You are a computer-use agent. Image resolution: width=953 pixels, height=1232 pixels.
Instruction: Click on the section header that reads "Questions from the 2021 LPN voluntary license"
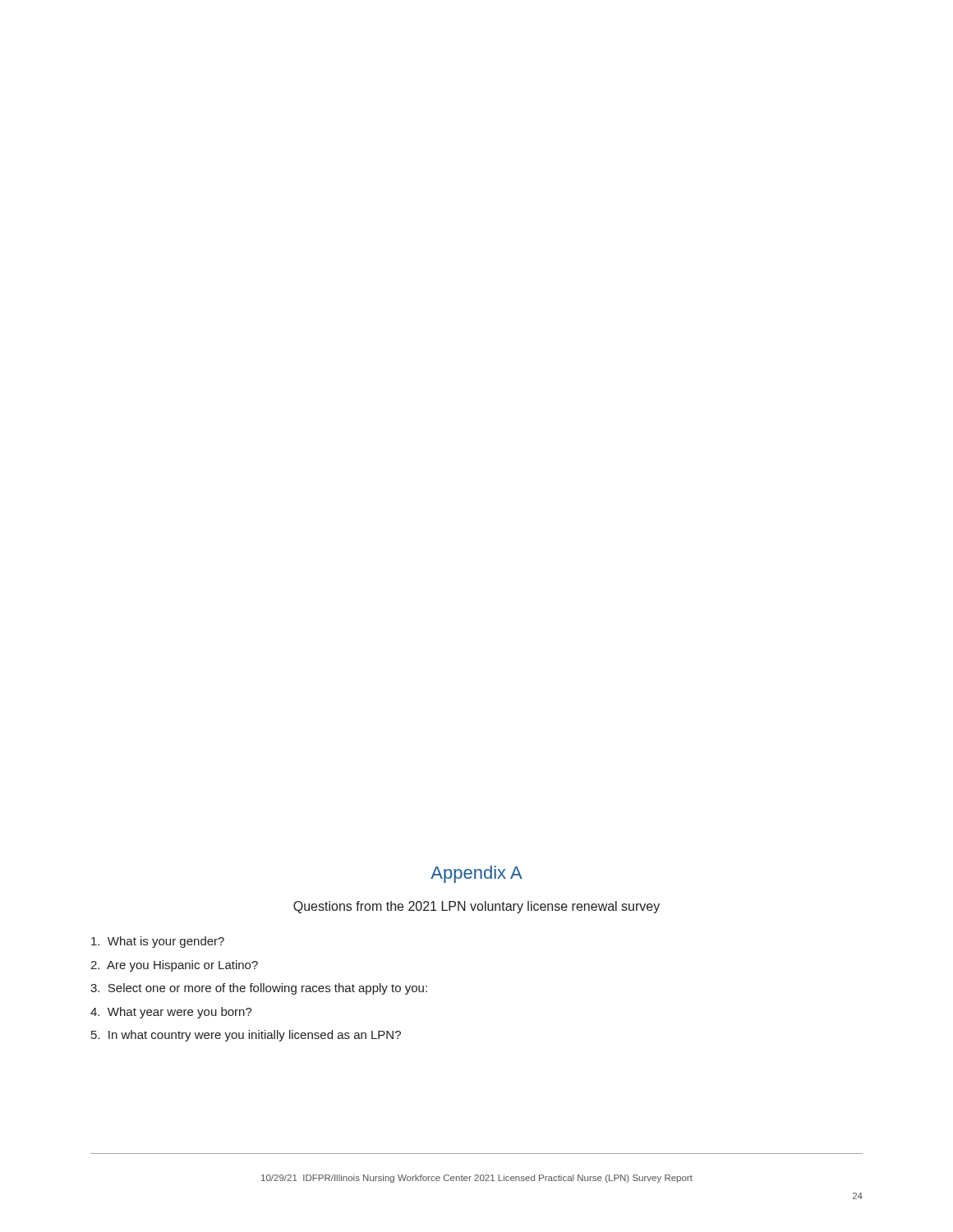tap(476, 906)
